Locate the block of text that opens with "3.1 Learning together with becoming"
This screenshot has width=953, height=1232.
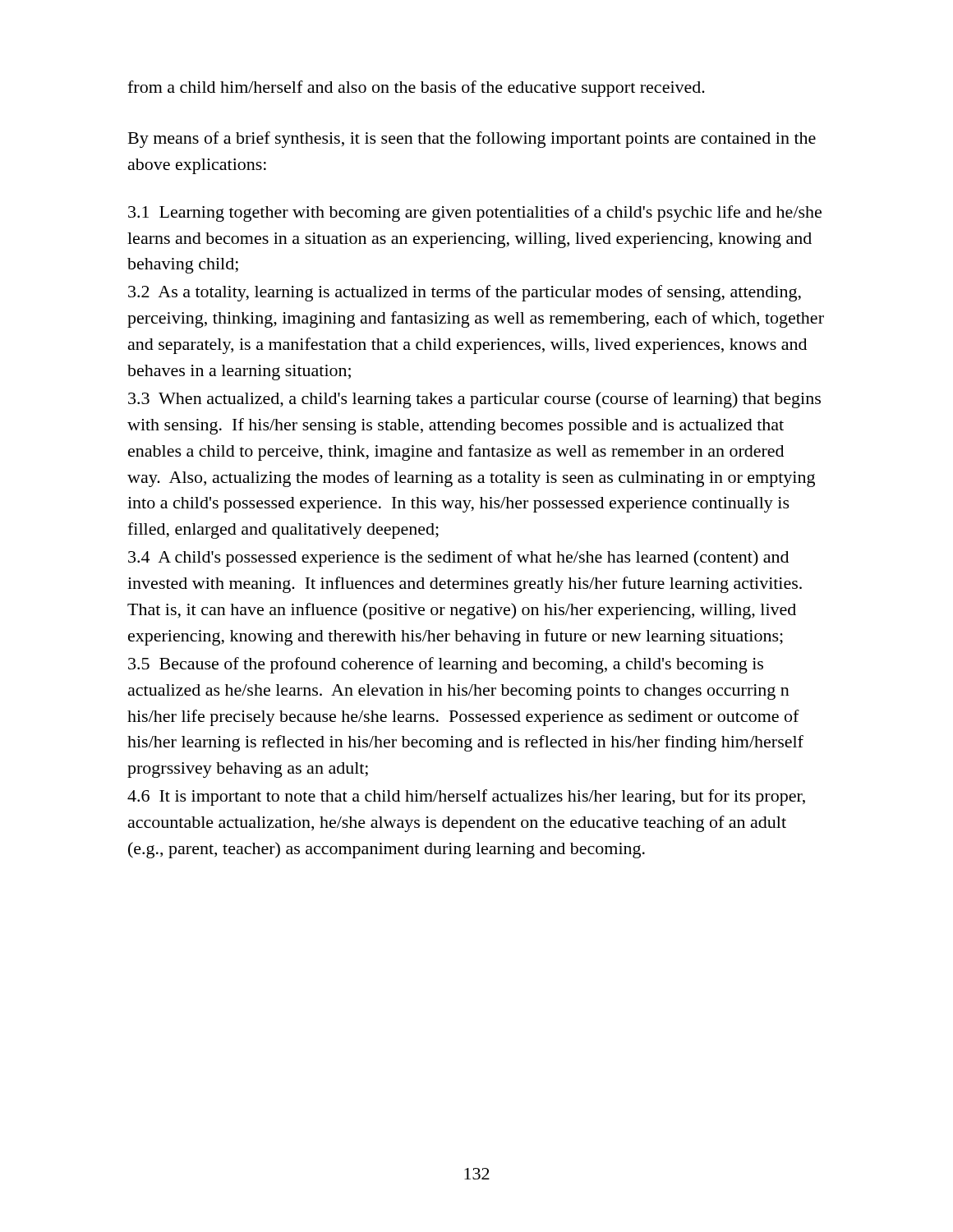pos(475,237)
